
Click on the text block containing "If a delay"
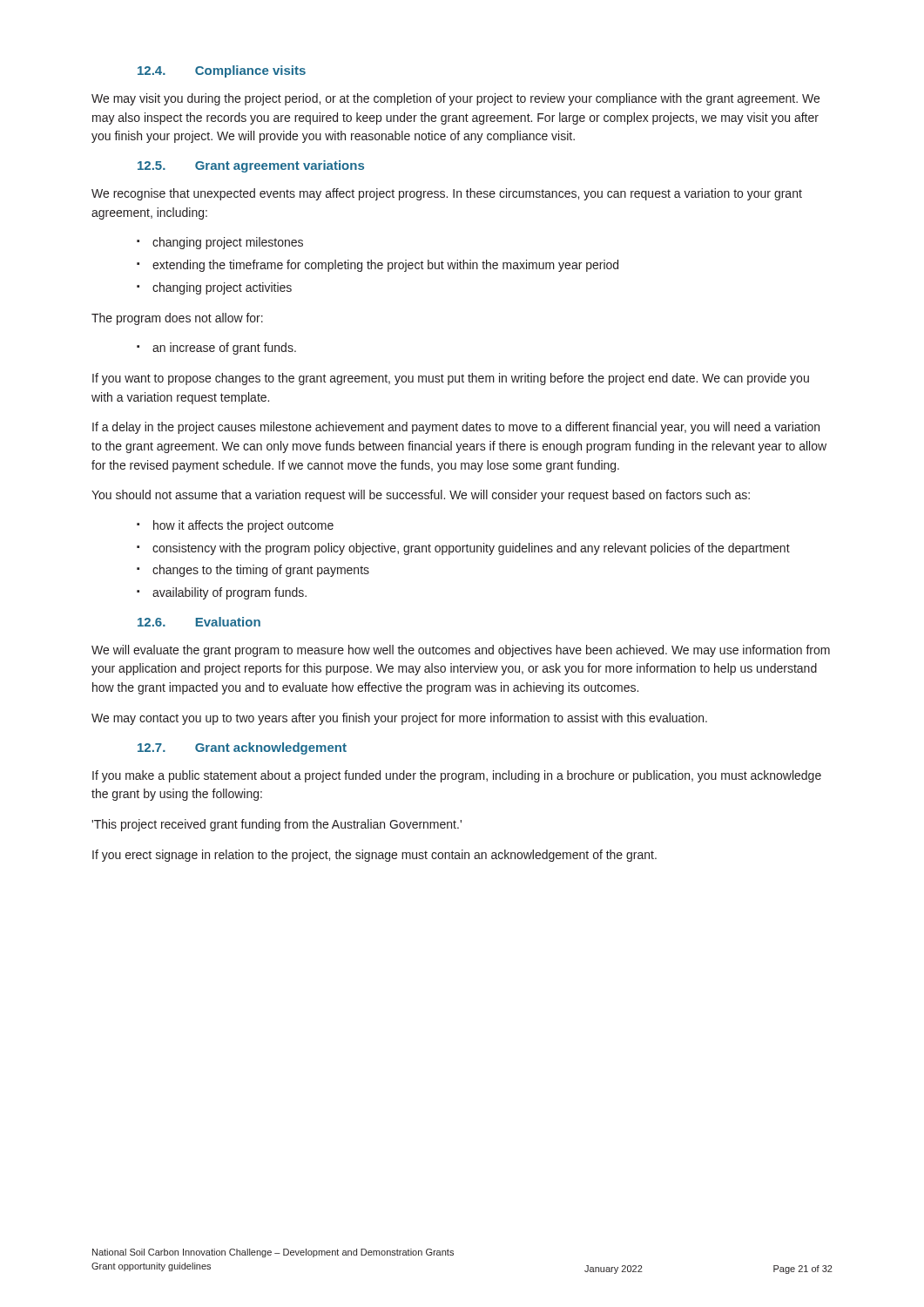tap(459, 446)
